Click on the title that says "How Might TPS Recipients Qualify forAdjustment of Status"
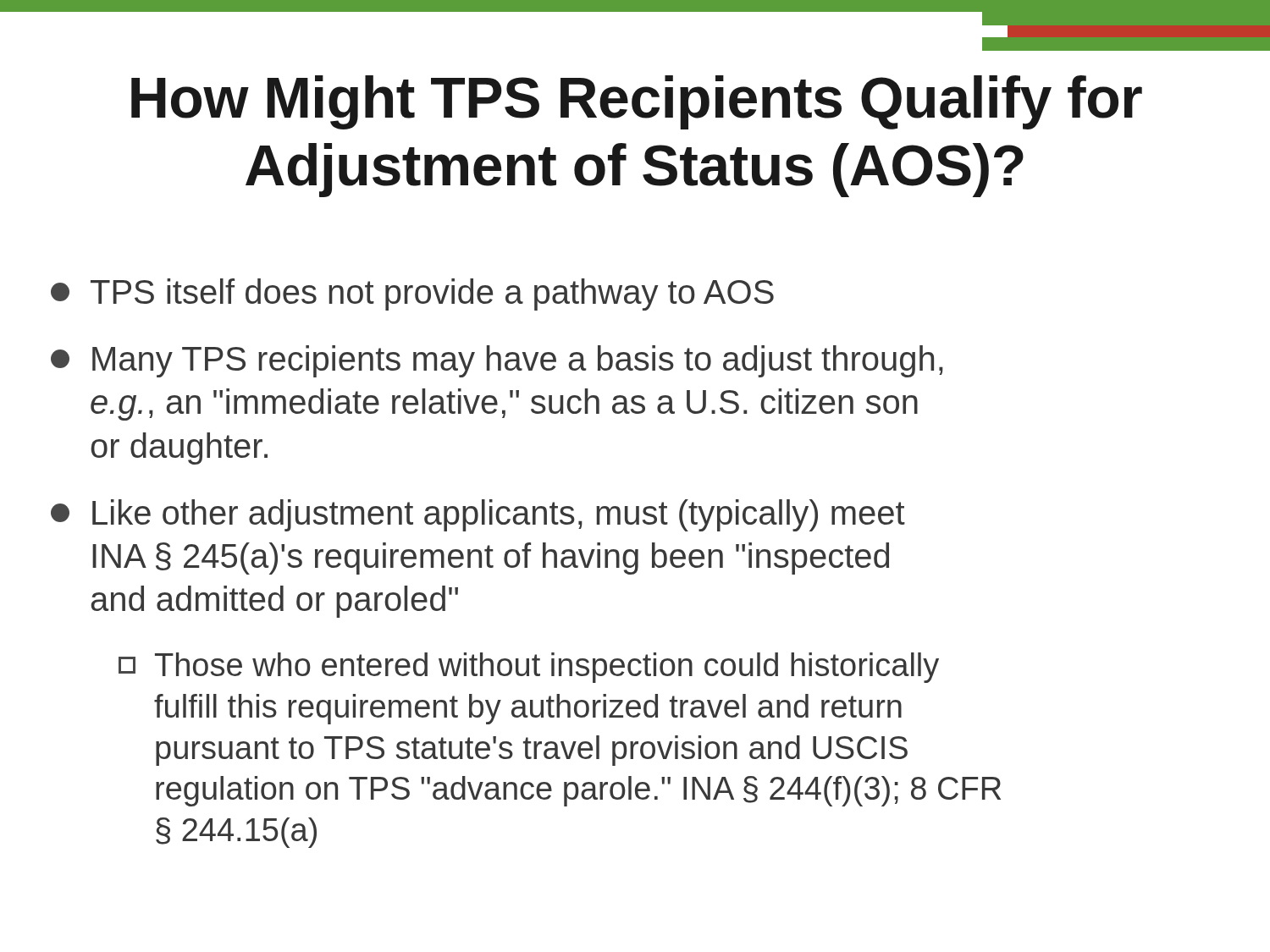1270x952 pixels. pyautogui.click(x=635, y=131)
